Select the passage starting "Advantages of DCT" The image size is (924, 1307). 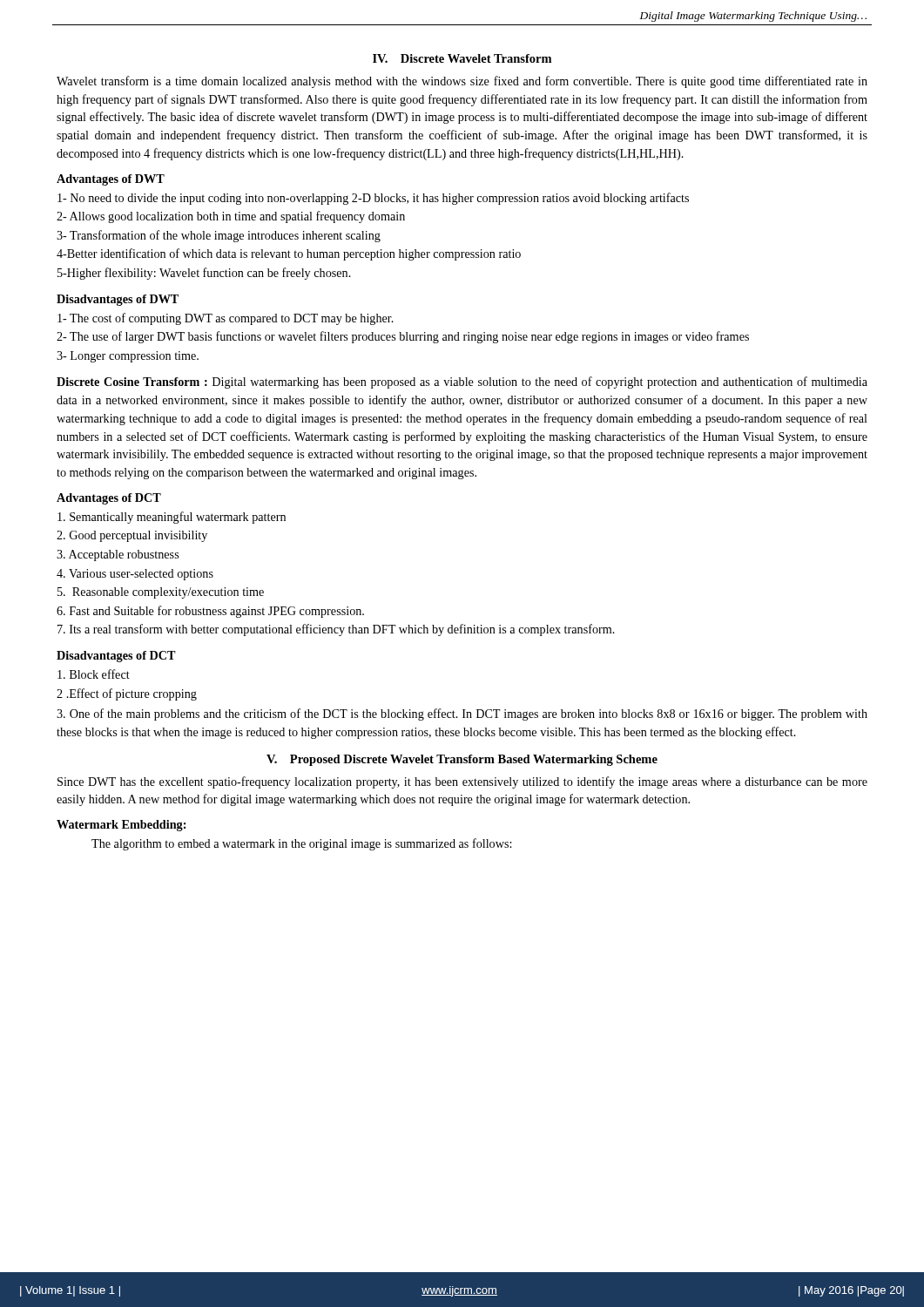tap(109, 497)
